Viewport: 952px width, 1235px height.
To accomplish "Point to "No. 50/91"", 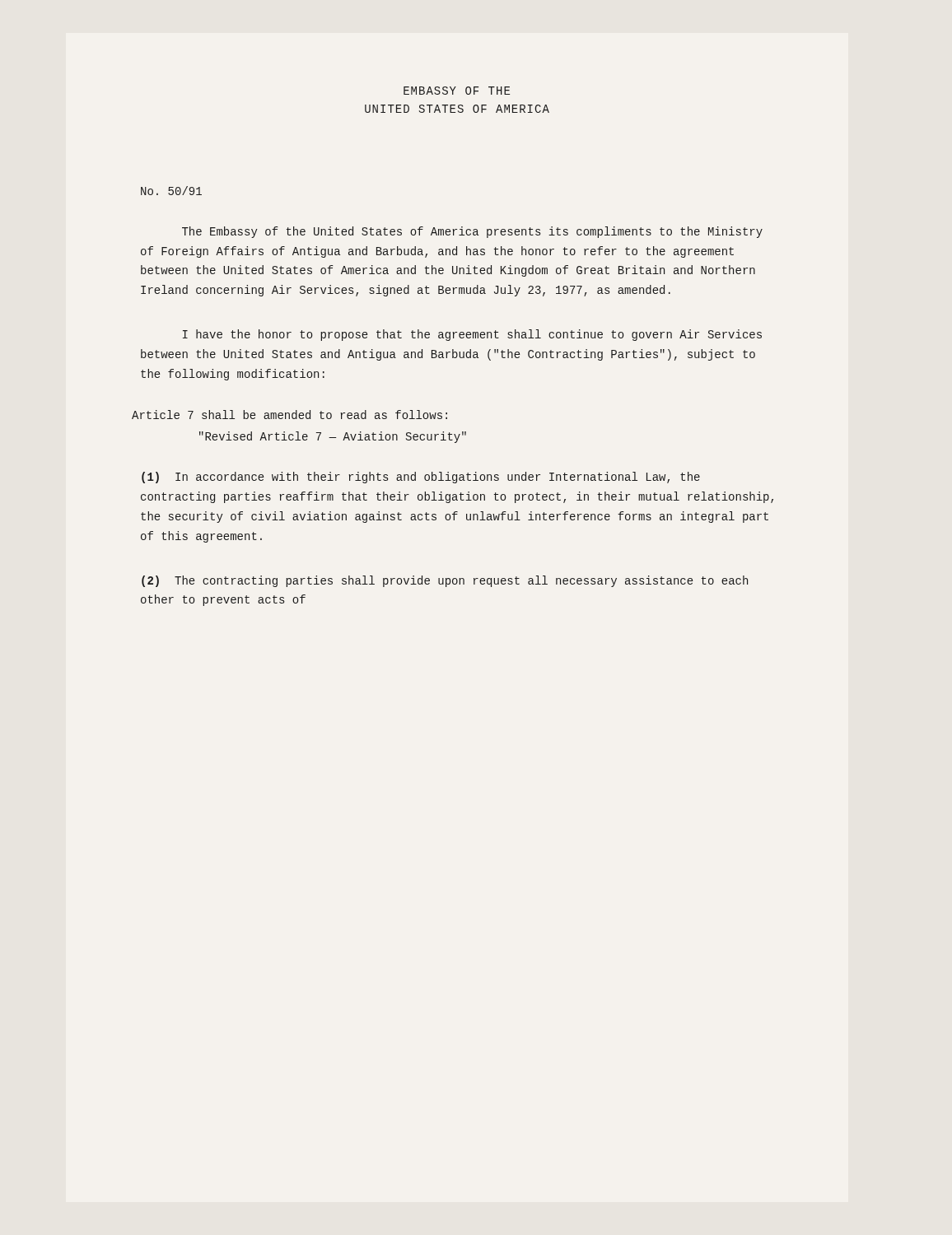I will (x=171, y=192).
